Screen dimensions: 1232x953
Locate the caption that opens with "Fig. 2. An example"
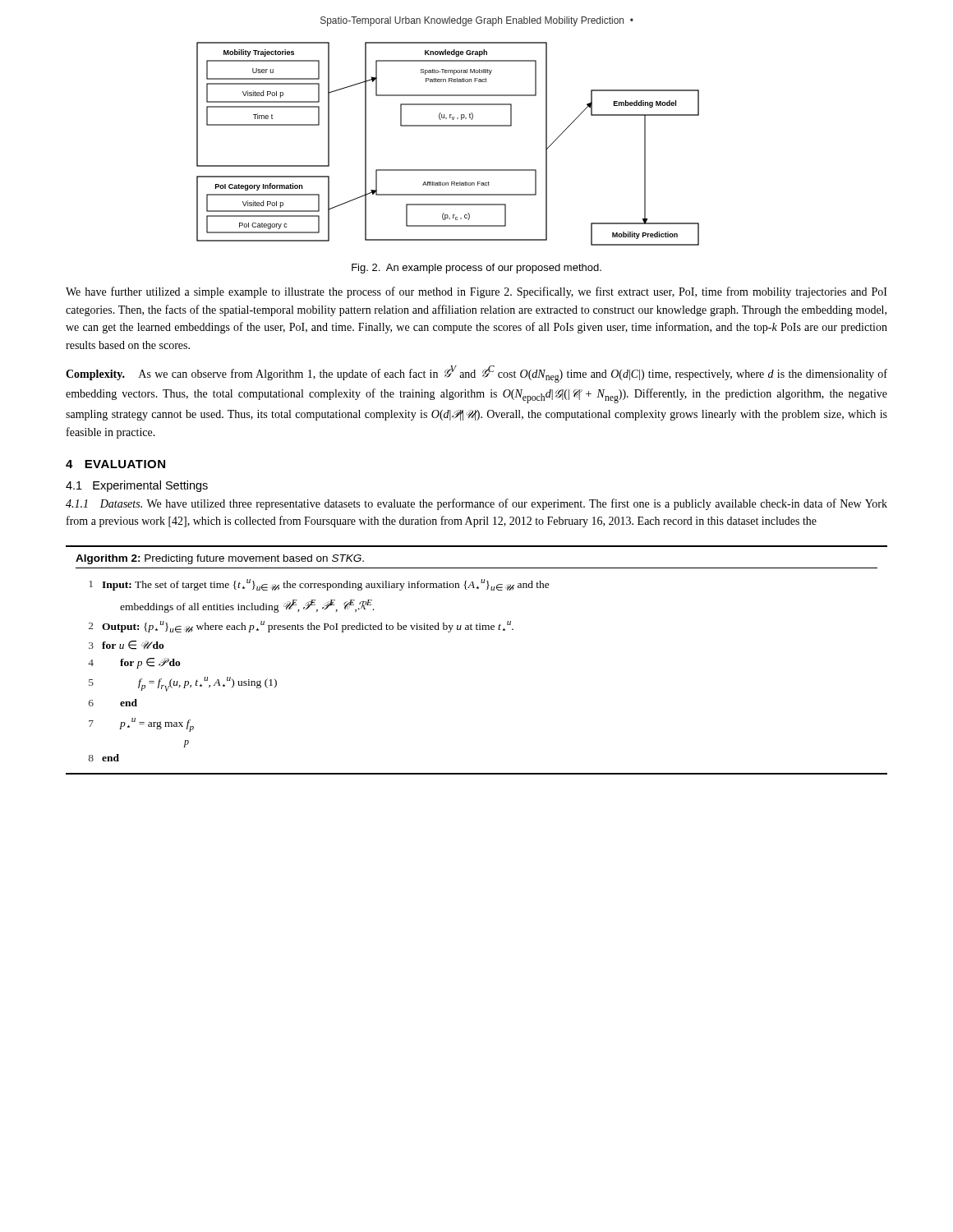point(476,267)
